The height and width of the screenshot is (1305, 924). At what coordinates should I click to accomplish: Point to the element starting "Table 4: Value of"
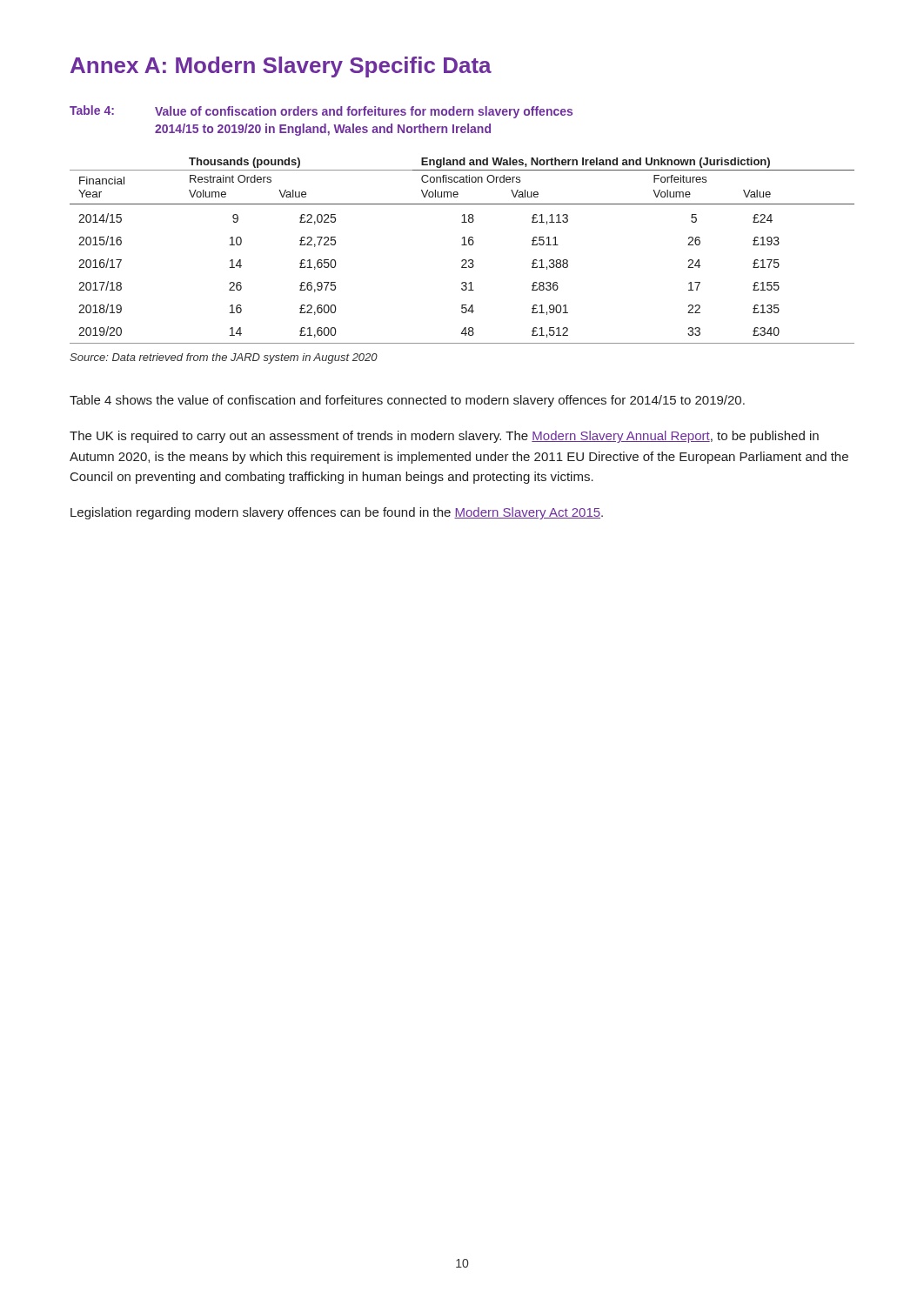pyautogui.click(x=321, y=121)
